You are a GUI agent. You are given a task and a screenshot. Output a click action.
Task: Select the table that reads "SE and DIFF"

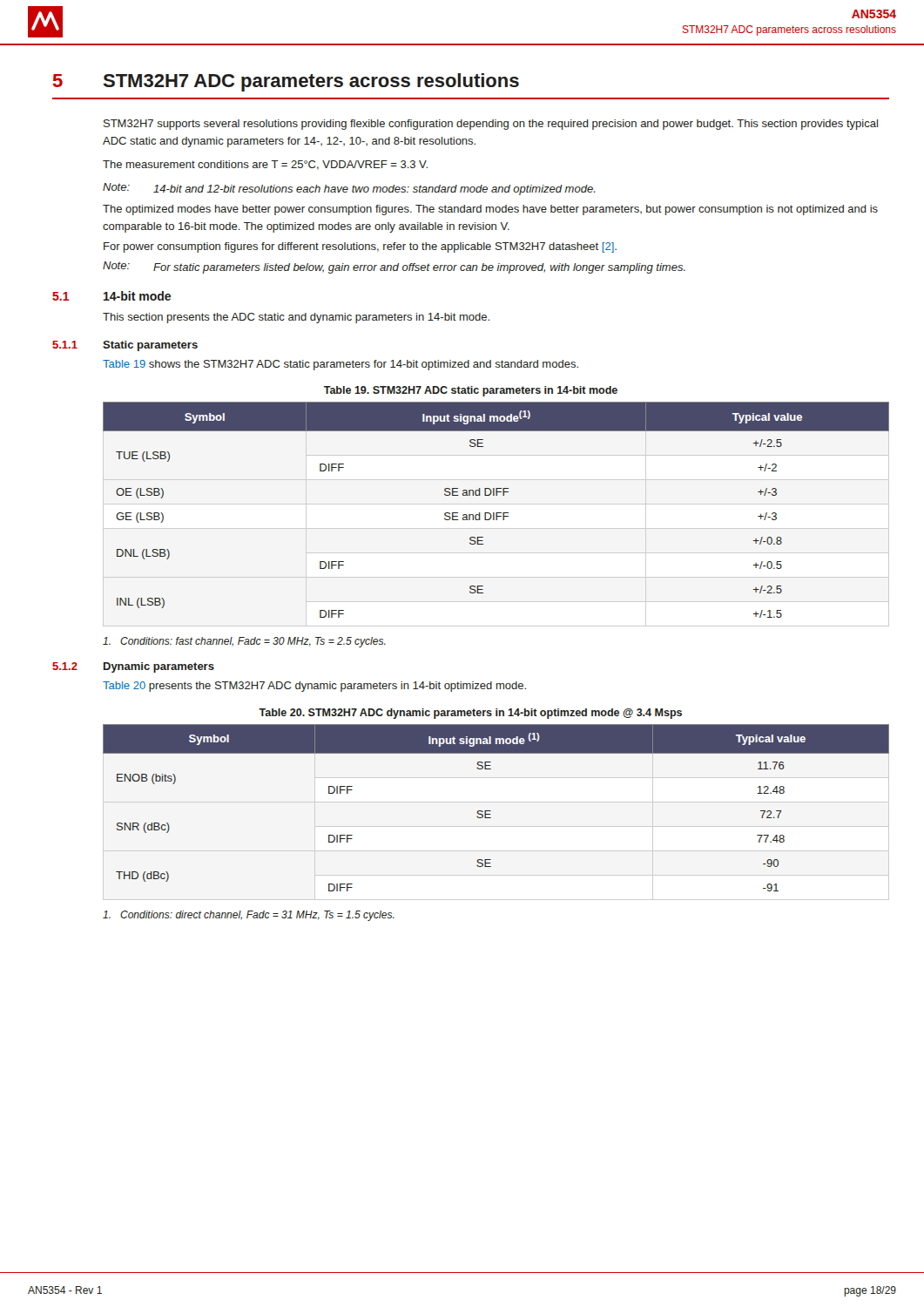tap(496, 514)
